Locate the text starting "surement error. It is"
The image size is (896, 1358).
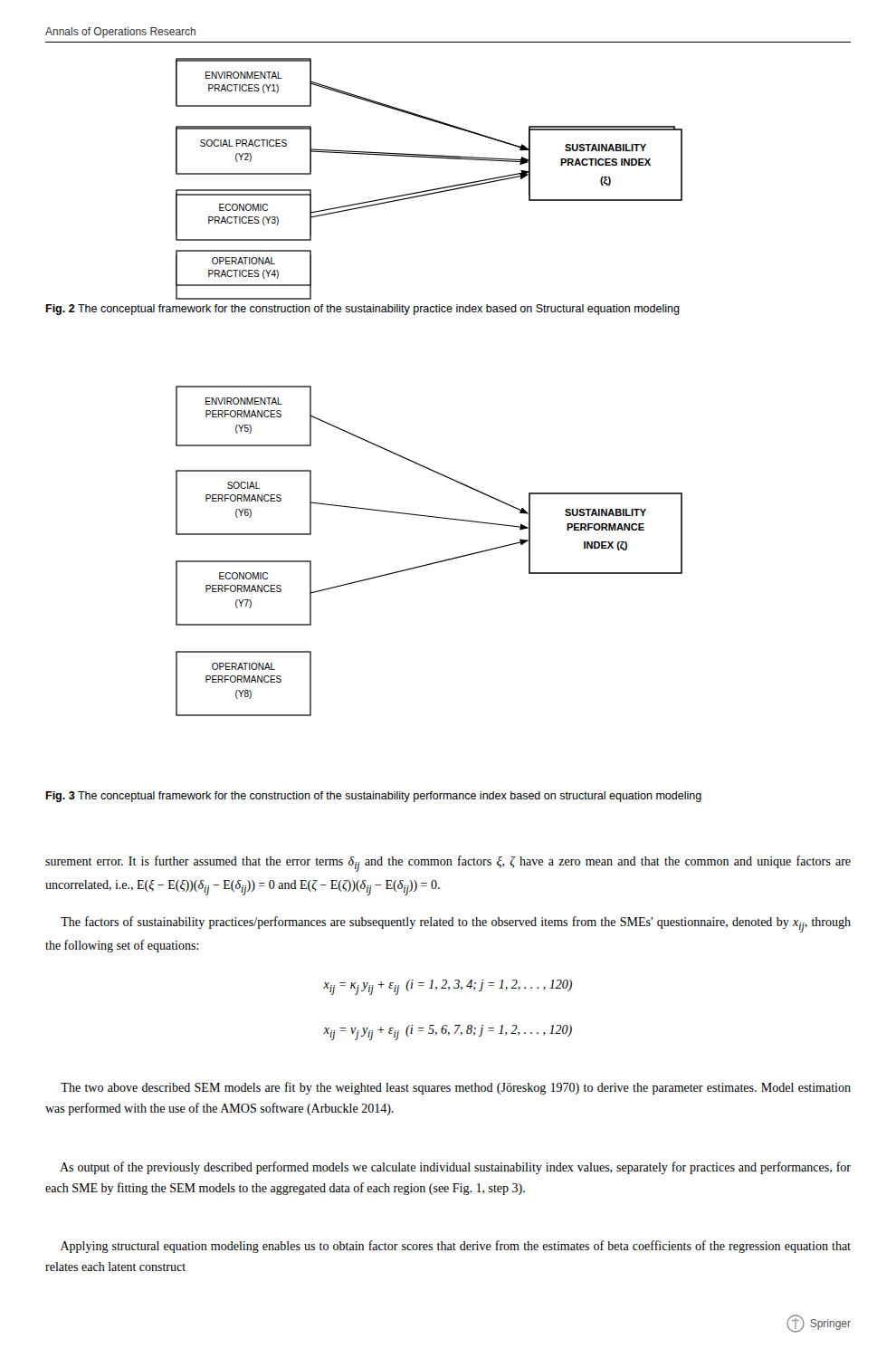pos(448,875)
